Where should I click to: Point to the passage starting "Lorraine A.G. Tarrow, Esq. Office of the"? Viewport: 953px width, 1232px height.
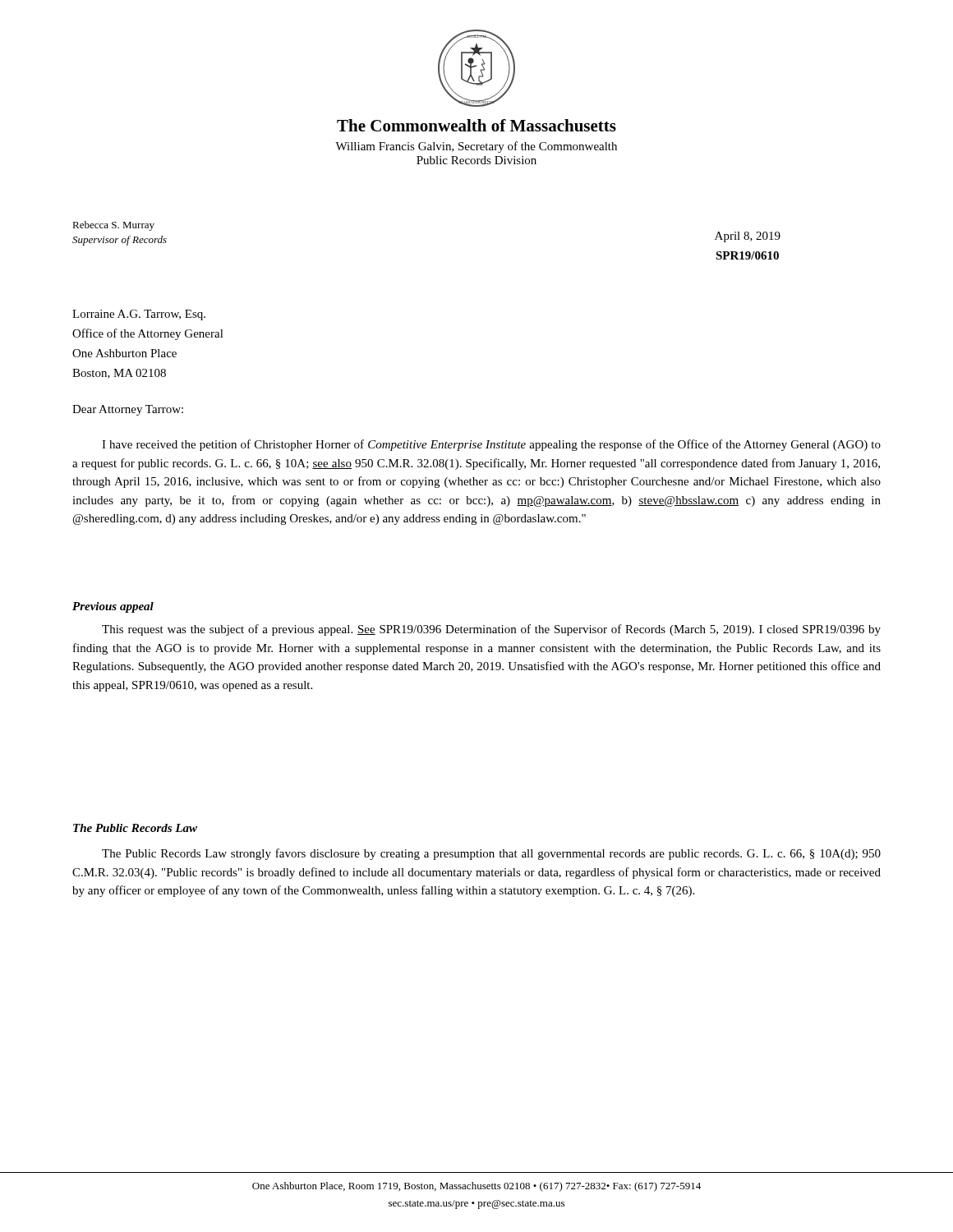pyautogui.click(x=148, y=343)
